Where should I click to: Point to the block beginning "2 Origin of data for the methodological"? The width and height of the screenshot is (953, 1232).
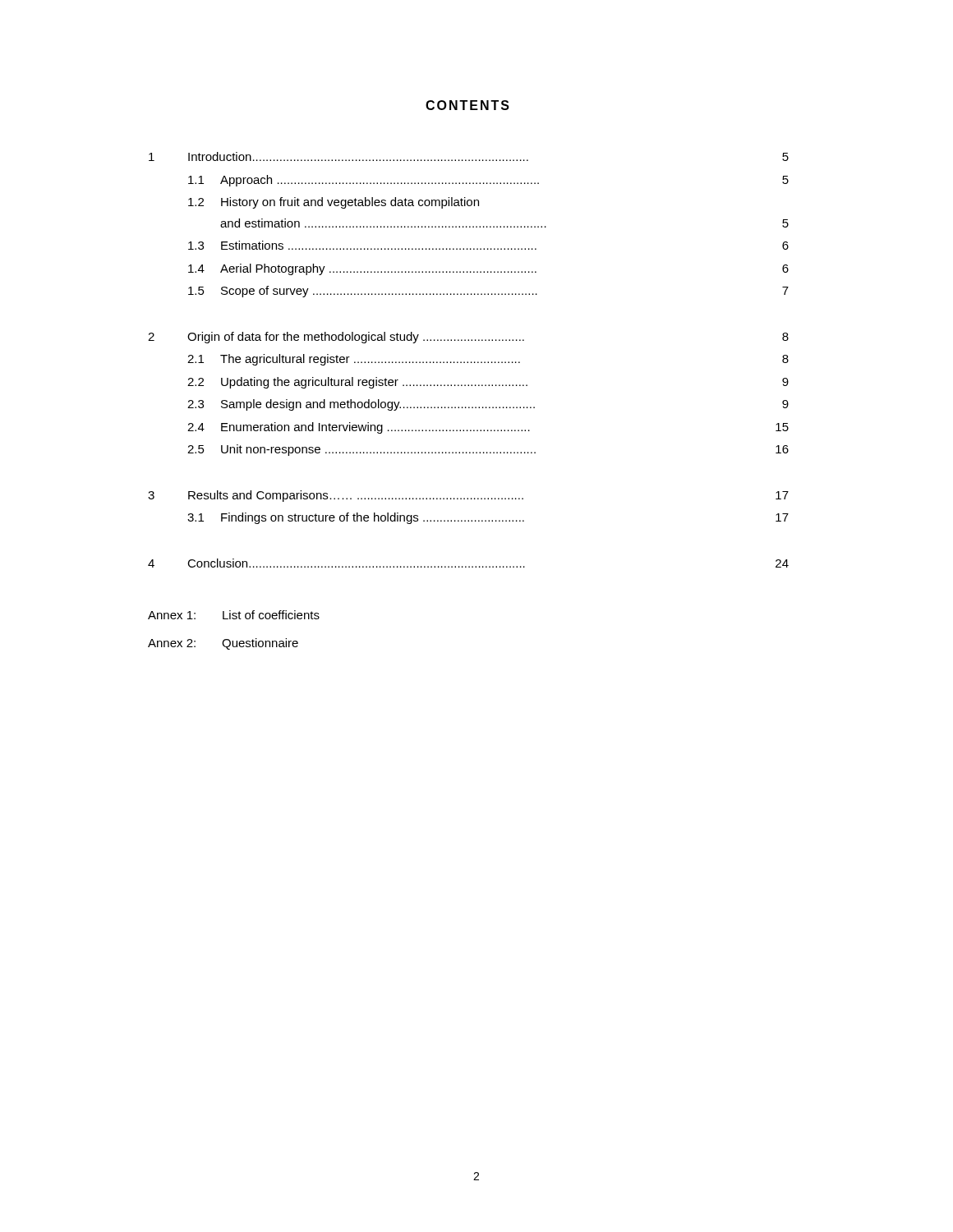click(468, 336)
